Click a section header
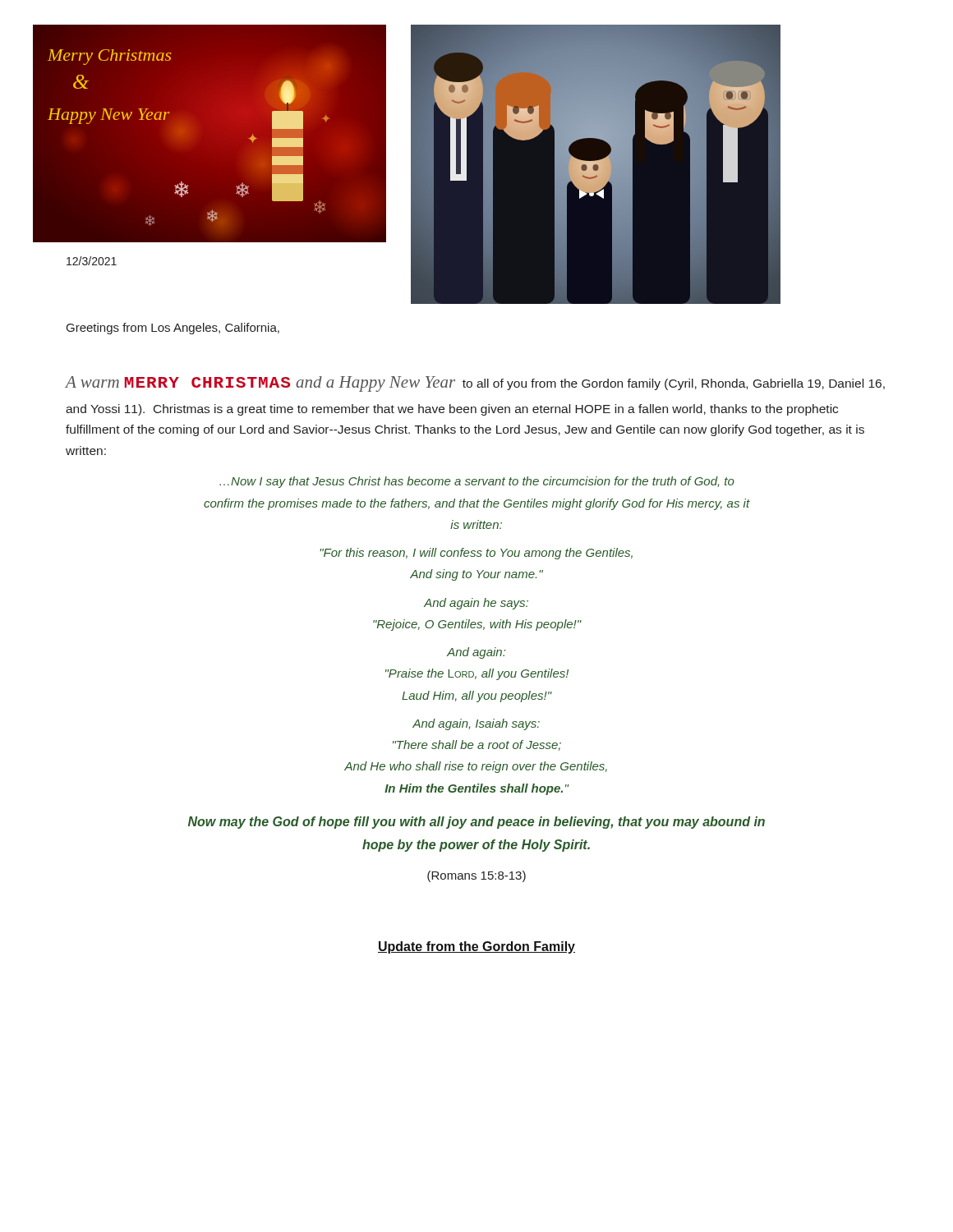This screenshot has width=953, height=1232. point(476,946)
